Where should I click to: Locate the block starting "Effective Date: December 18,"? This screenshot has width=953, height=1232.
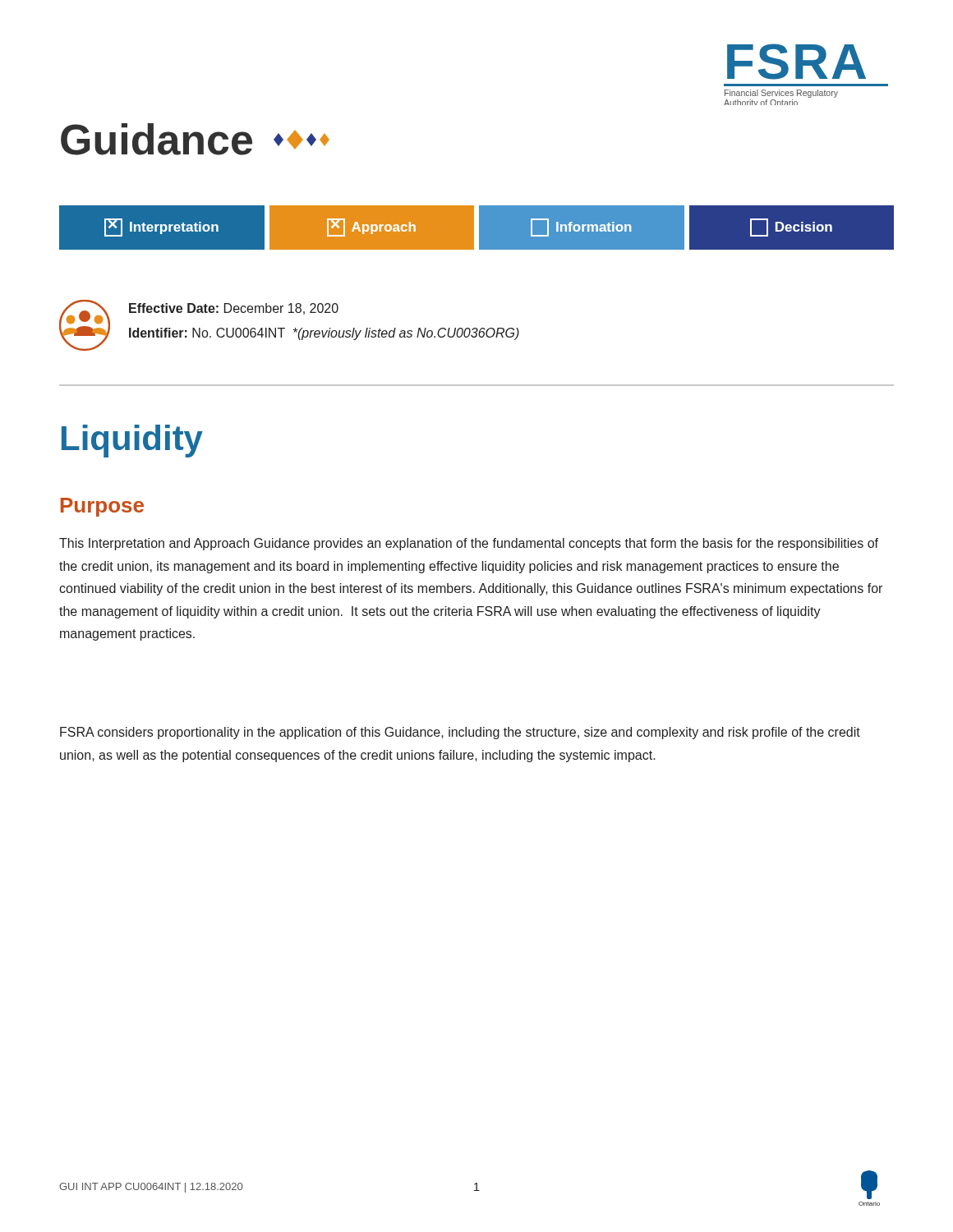click(x=289, y=329)
